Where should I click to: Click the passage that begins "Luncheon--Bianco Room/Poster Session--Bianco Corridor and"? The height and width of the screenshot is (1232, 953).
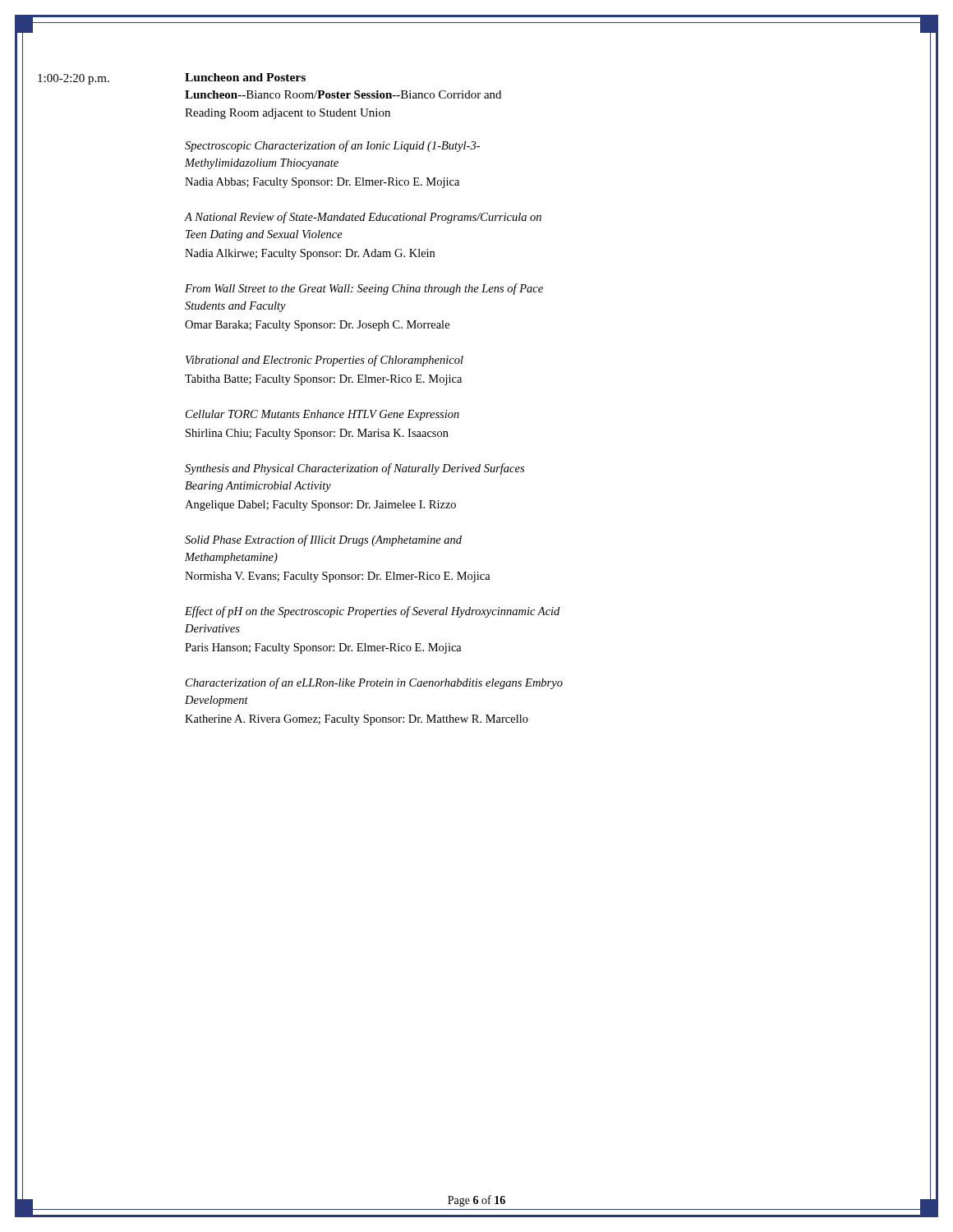tap(343, 103)
